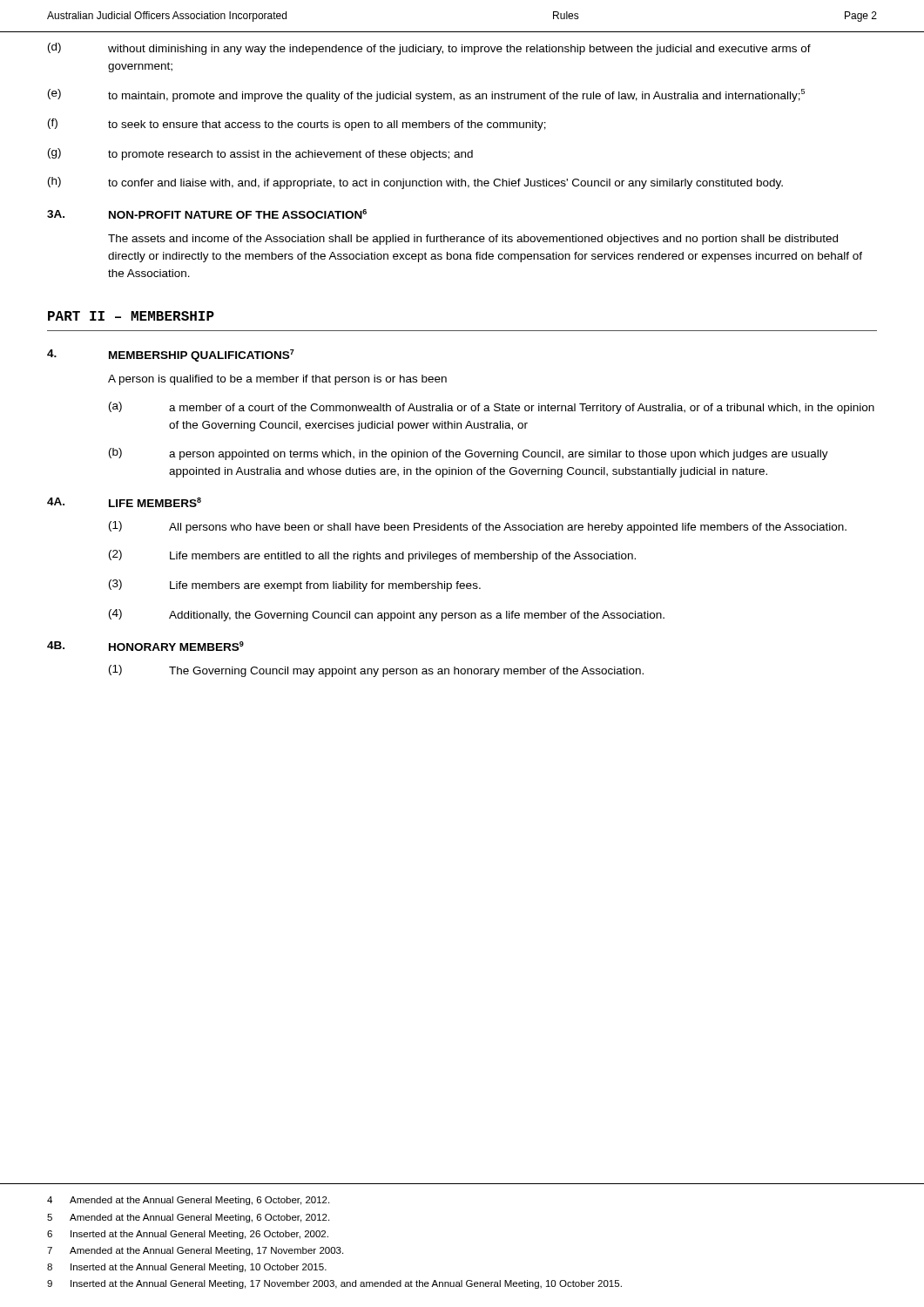The height and width of the screenshot is (1307, 924).
Task: Find the list item that says "(a) a member of a court of"
Action: 492,416
